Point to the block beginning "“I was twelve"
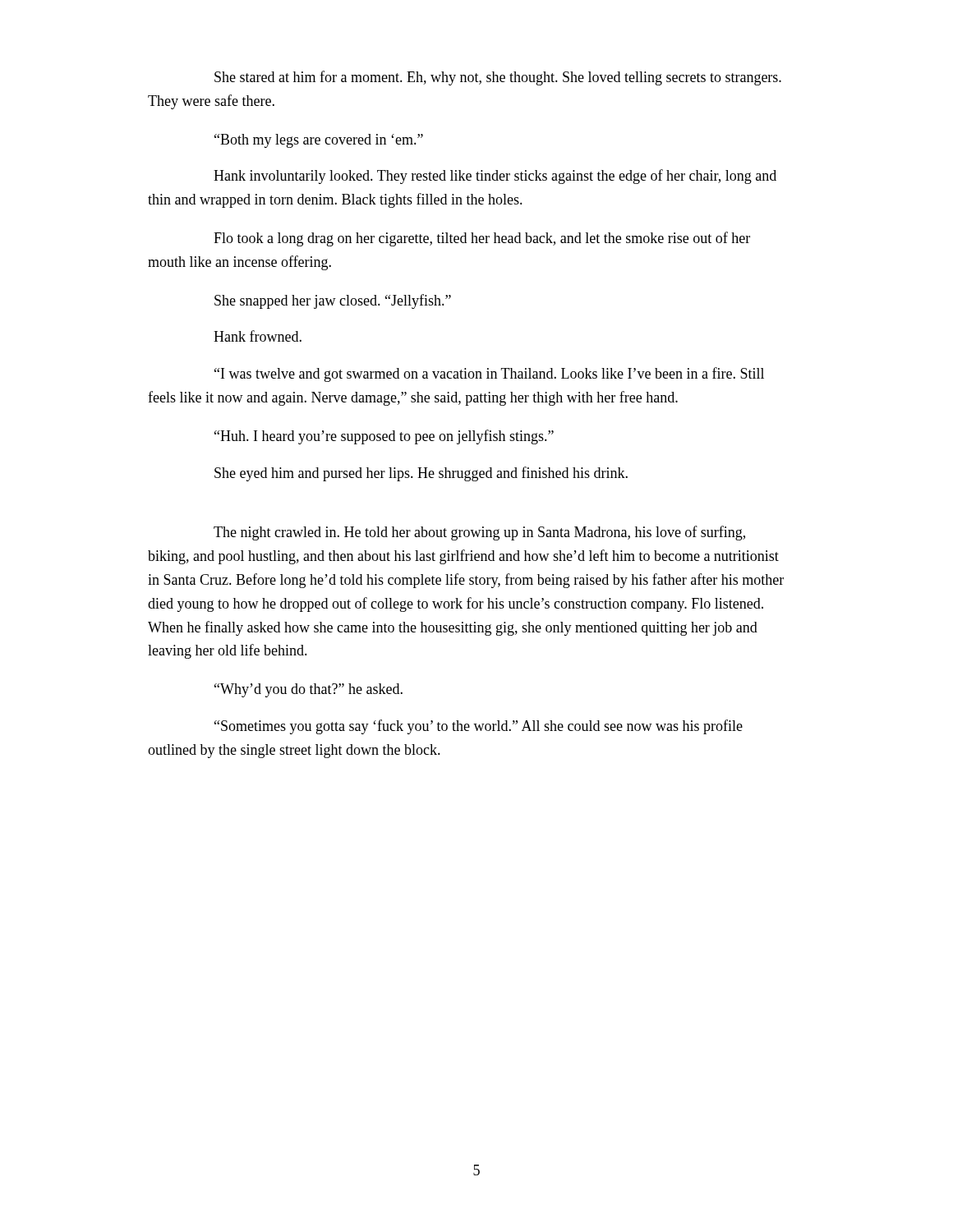Image resolution: width=953 pixels, height=1232 pixels. click(468, 386)
